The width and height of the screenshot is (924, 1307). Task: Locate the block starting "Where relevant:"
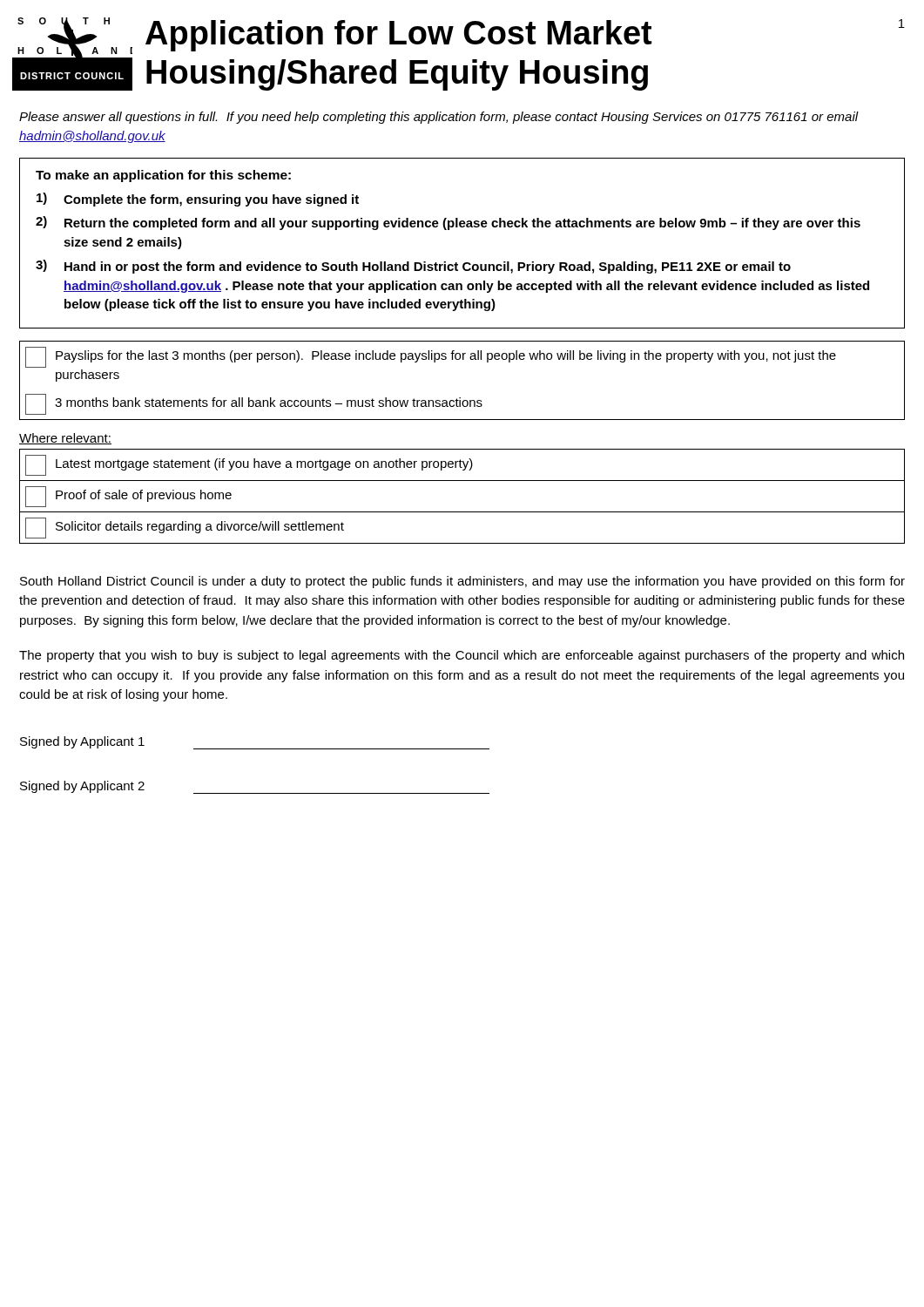click(65, 437)
